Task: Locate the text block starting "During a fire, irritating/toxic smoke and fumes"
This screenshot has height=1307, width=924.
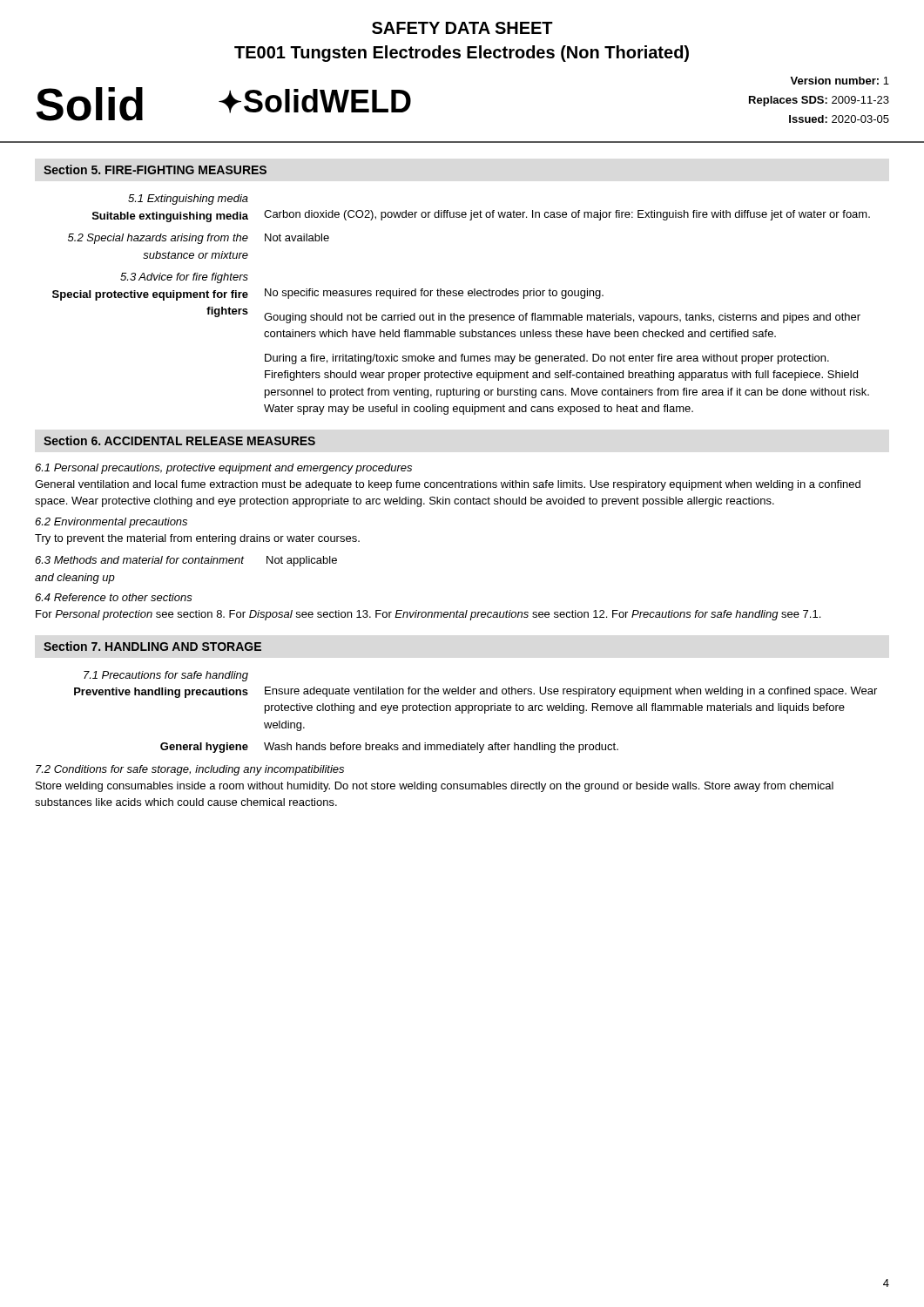Action: [x=567, y=383]
